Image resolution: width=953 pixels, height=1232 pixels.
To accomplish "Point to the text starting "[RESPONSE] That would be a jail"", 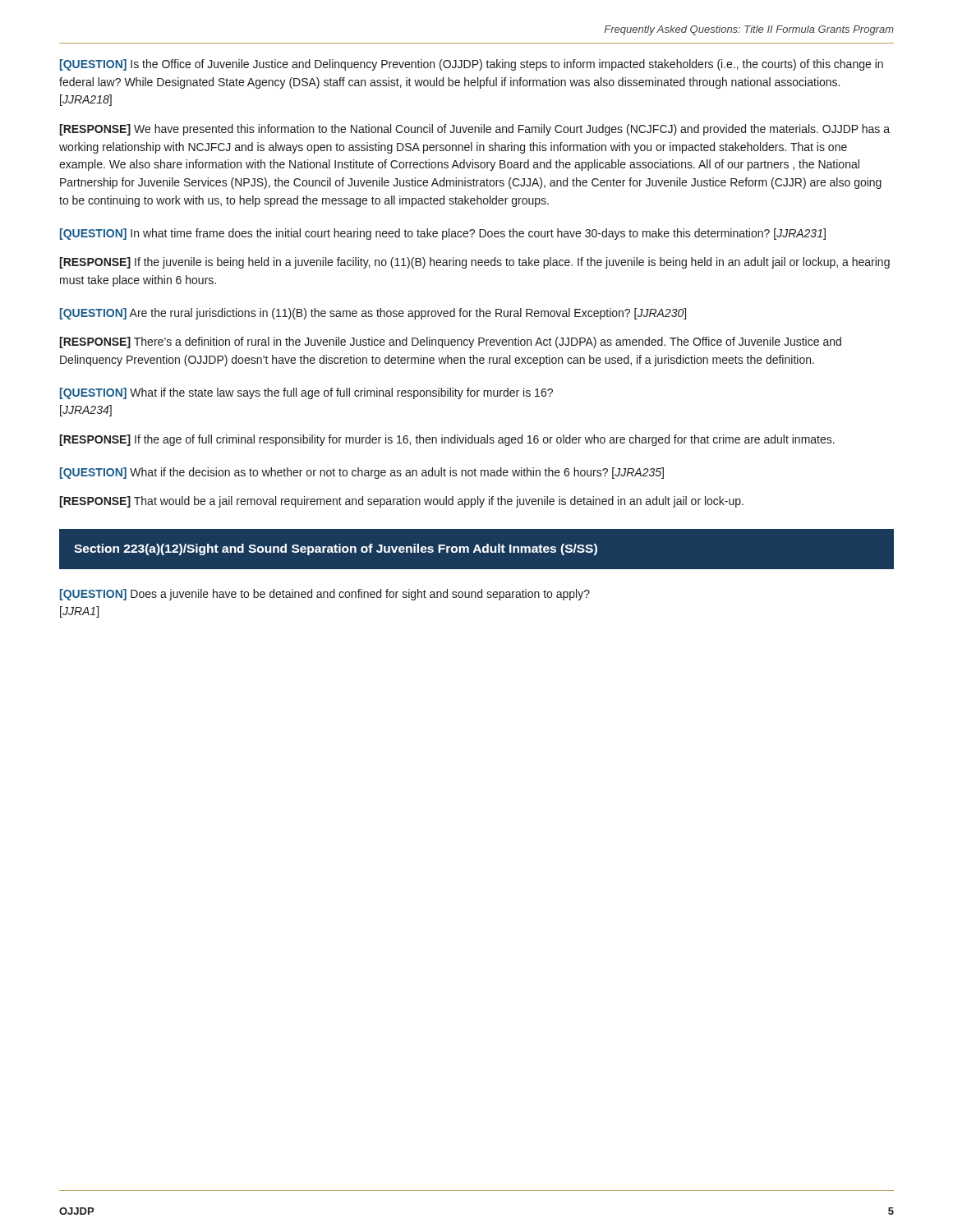I will (402, 501).
